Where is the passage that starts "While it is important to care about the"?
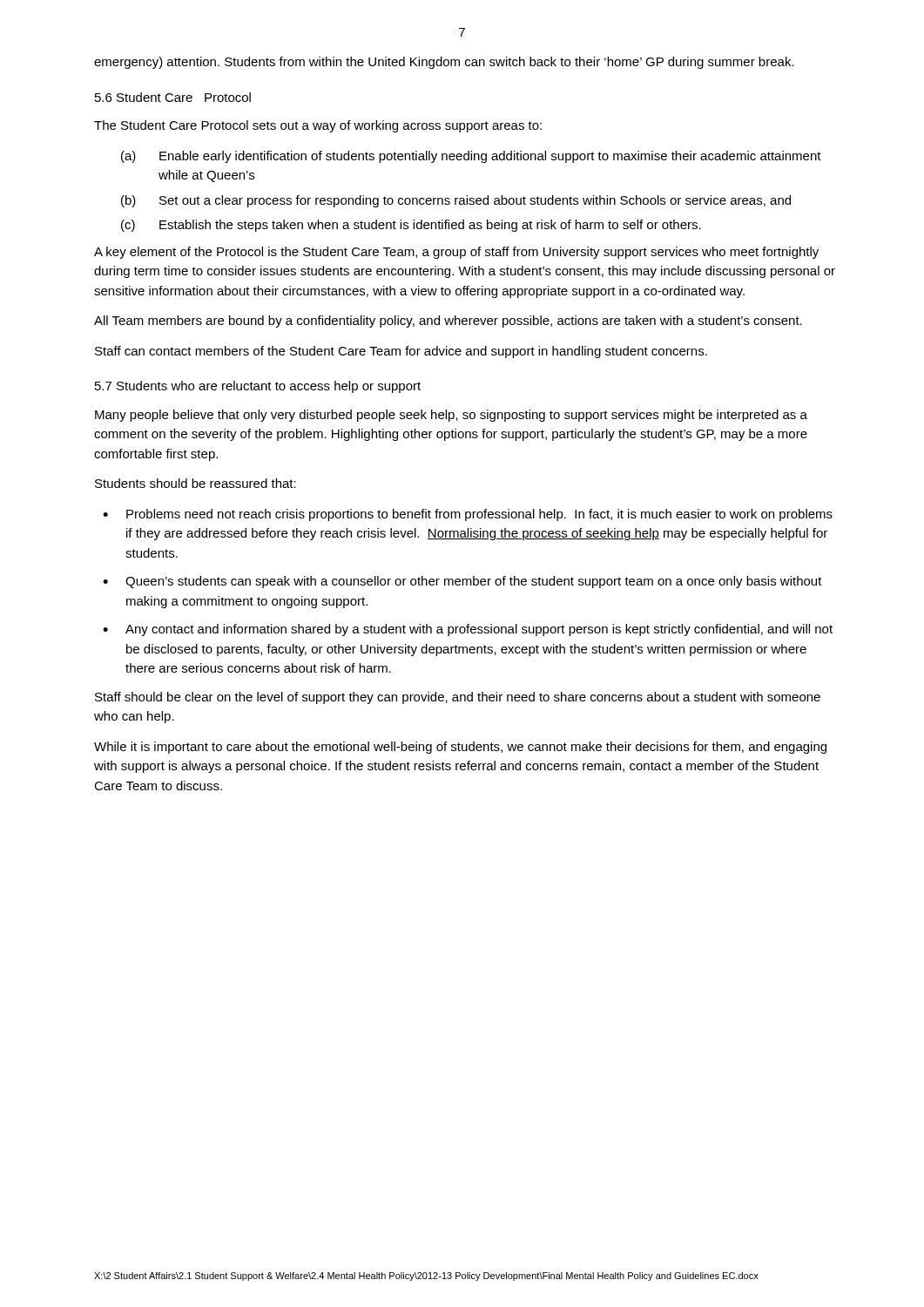 (x=461, y=765)
